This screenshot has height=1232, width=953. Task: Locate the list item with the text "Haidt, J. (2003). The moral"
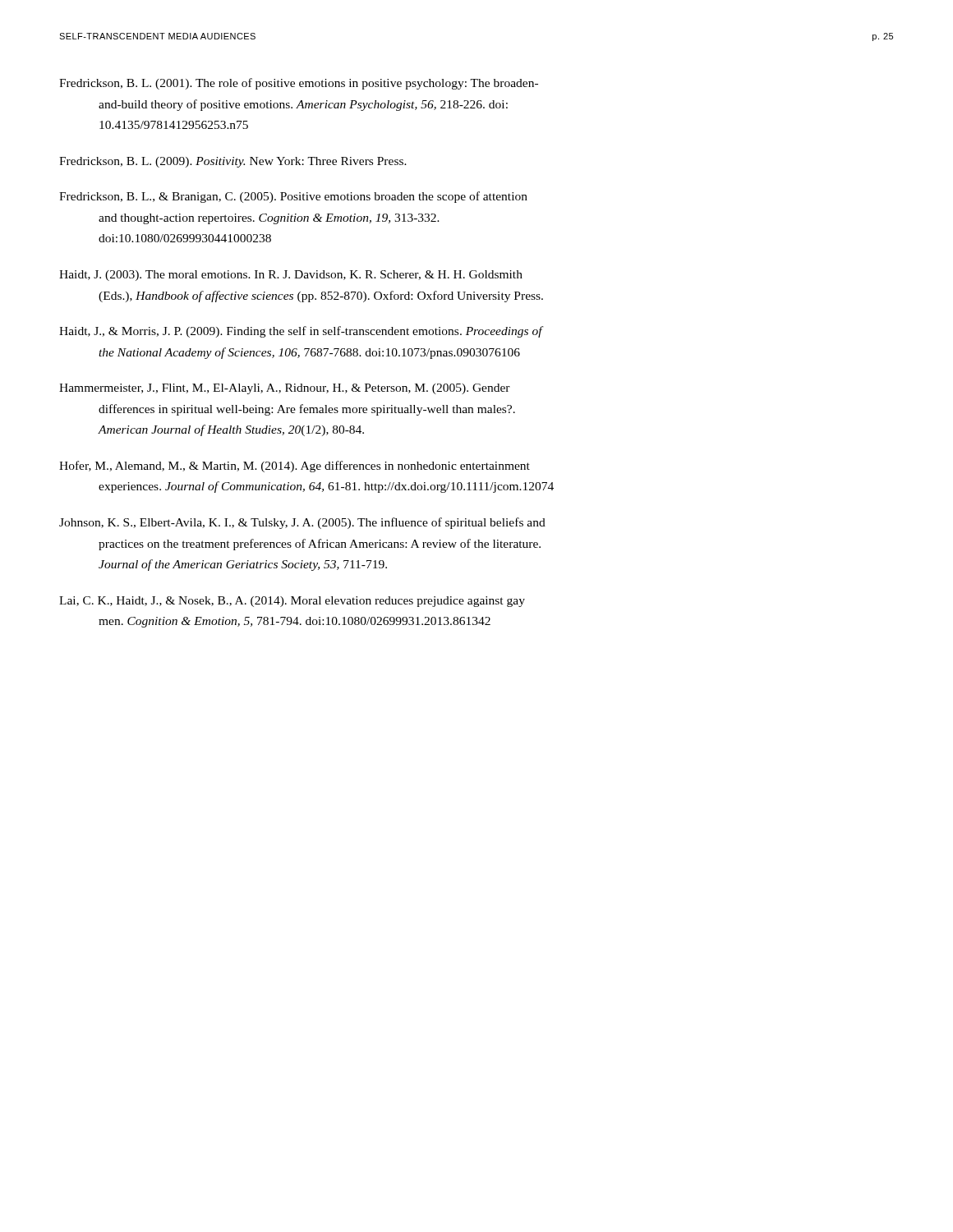476,285
